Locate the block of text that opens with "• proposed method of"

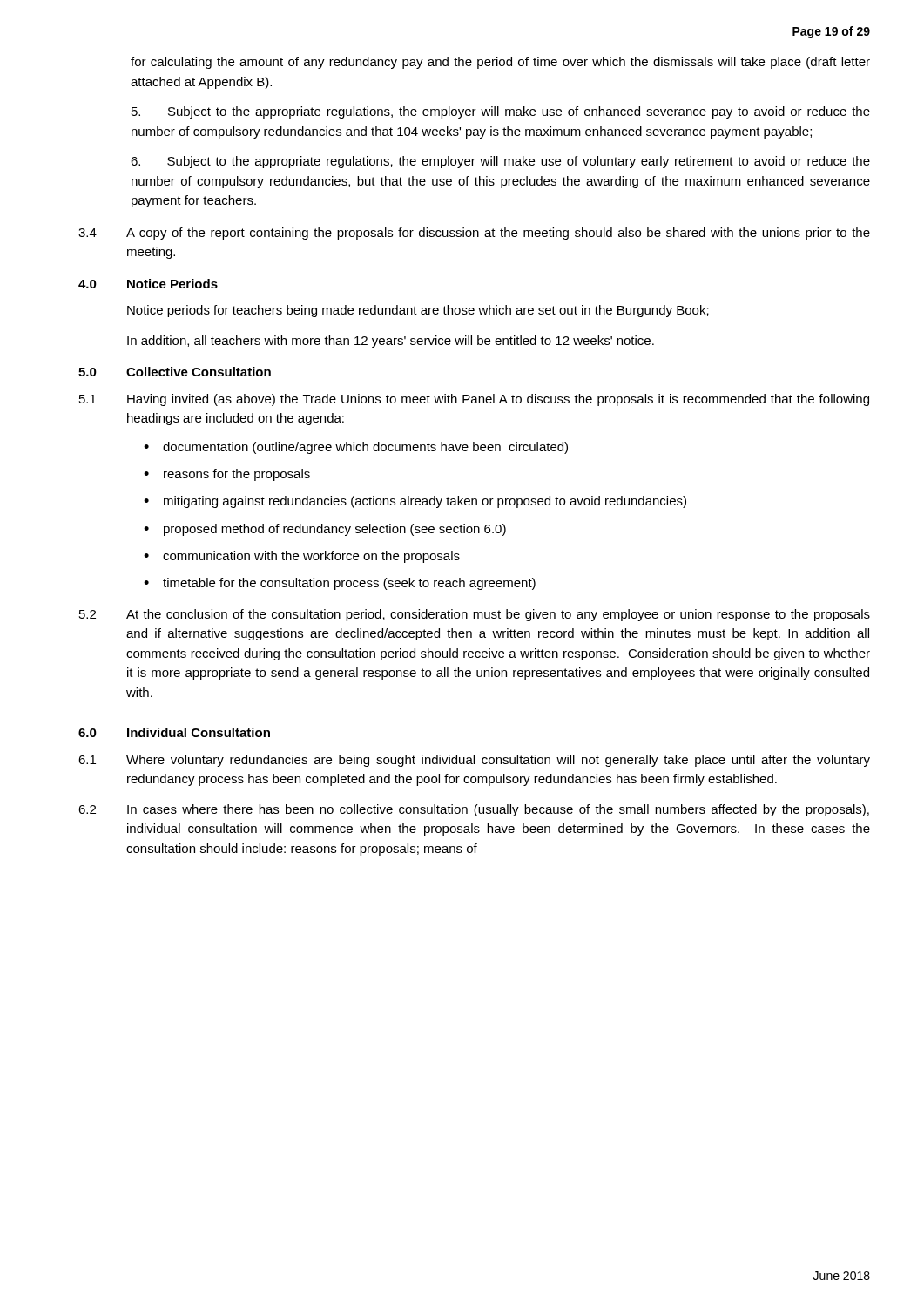[507, 529]
